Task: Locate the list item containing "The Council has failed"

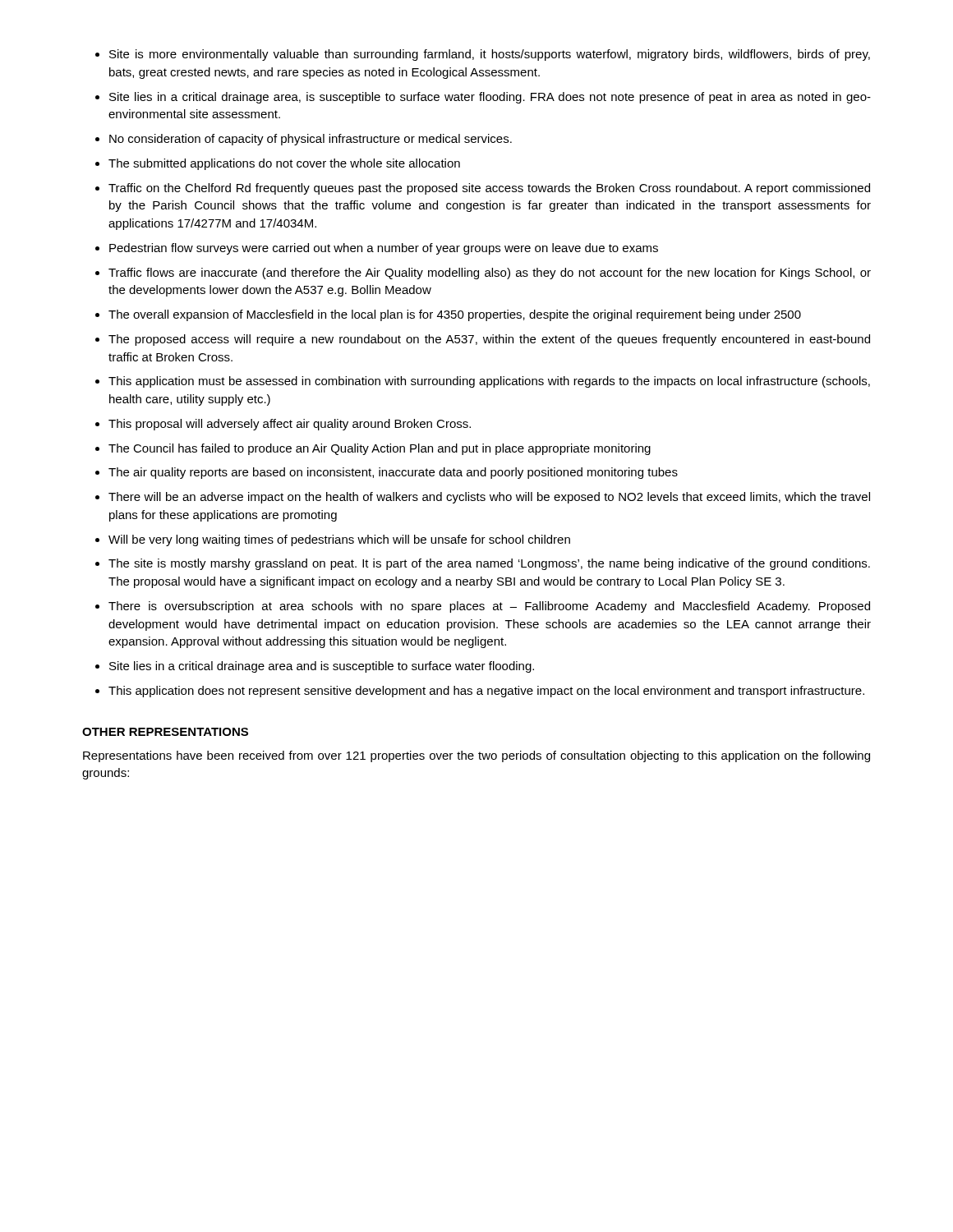Action: [380, 448]
